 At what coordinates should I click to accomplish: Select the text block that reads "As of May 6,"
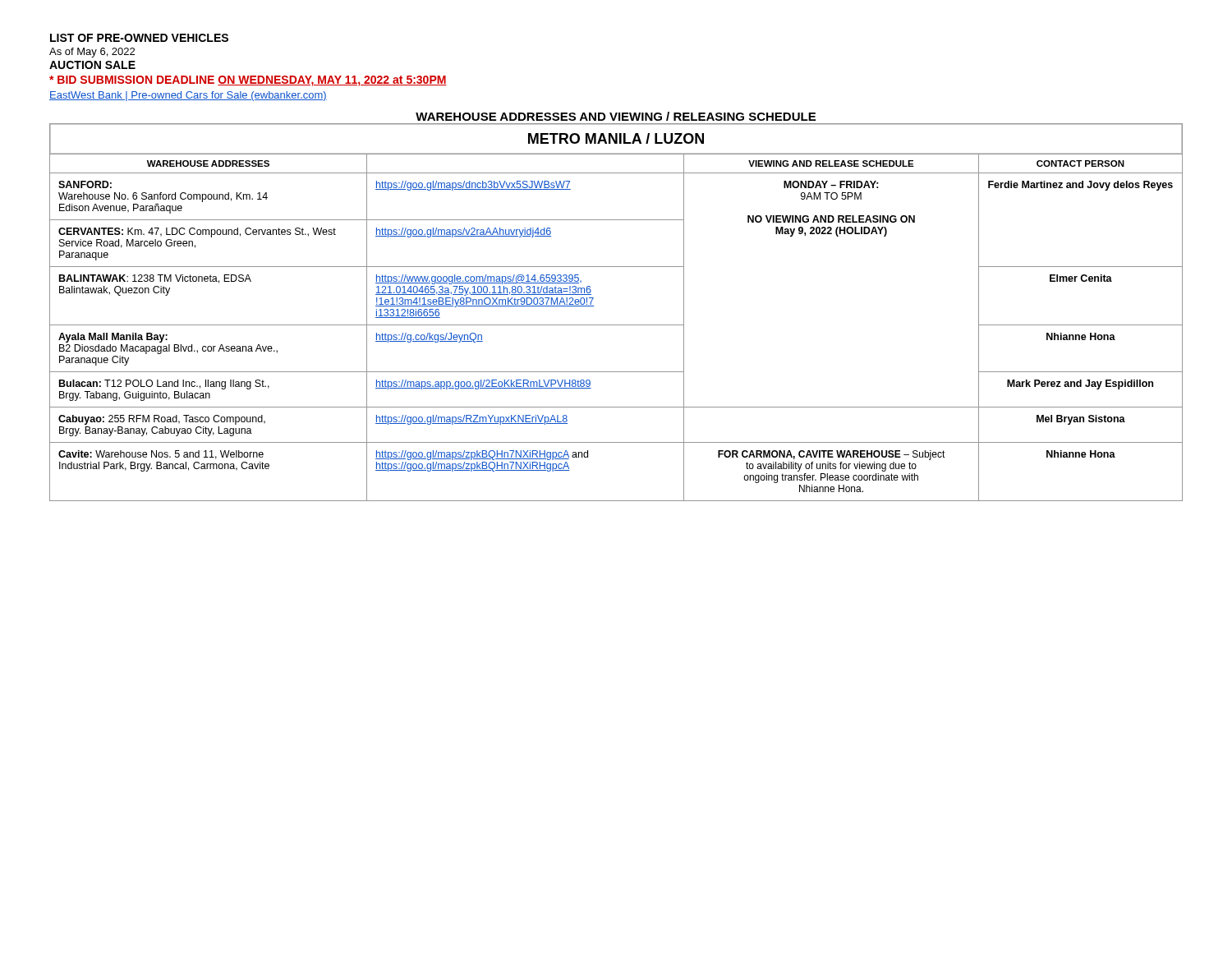click(x=92, y=51)
